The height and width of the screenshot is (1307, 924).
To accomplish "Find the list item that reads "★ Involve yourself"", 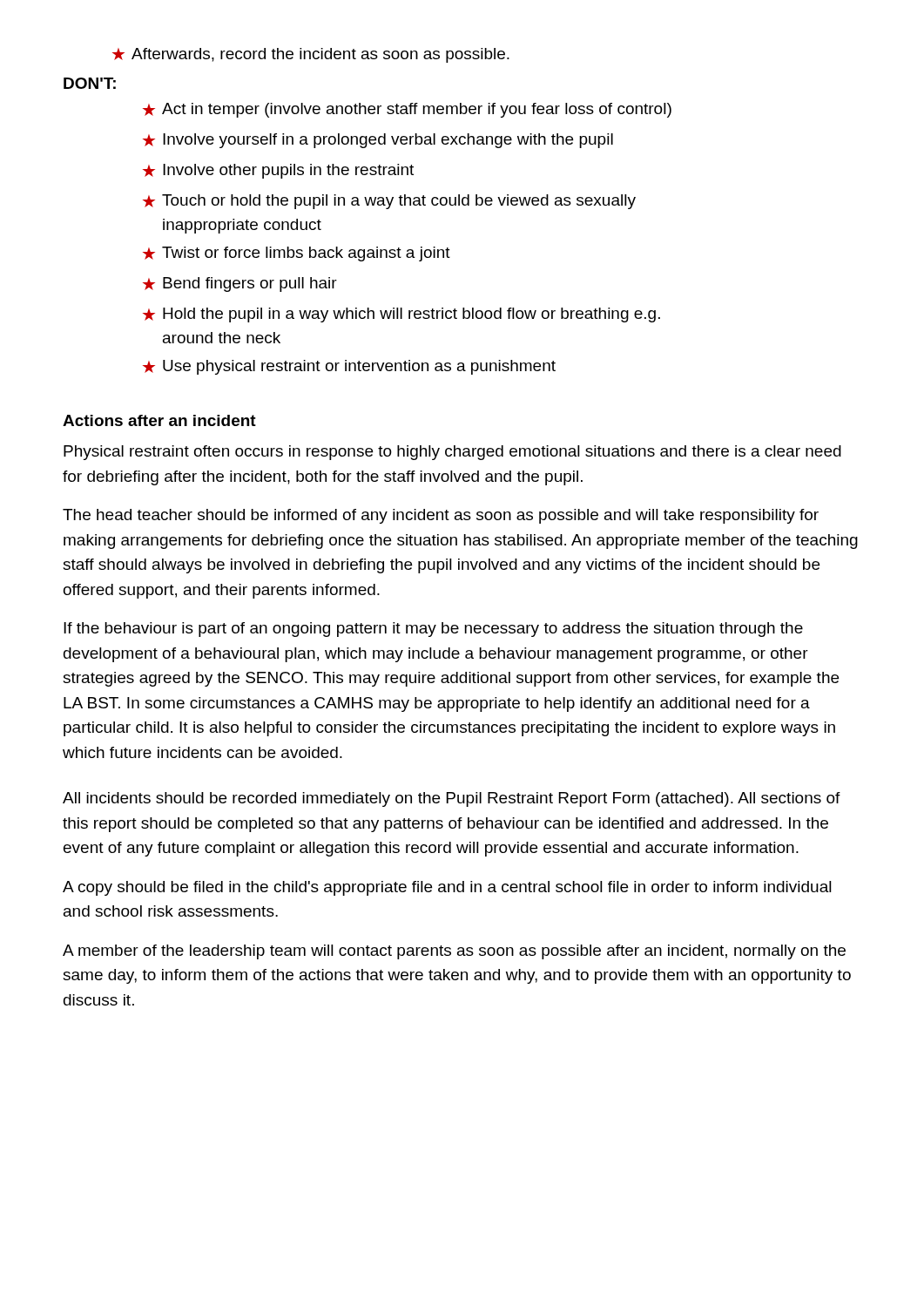I will (501, 140).
